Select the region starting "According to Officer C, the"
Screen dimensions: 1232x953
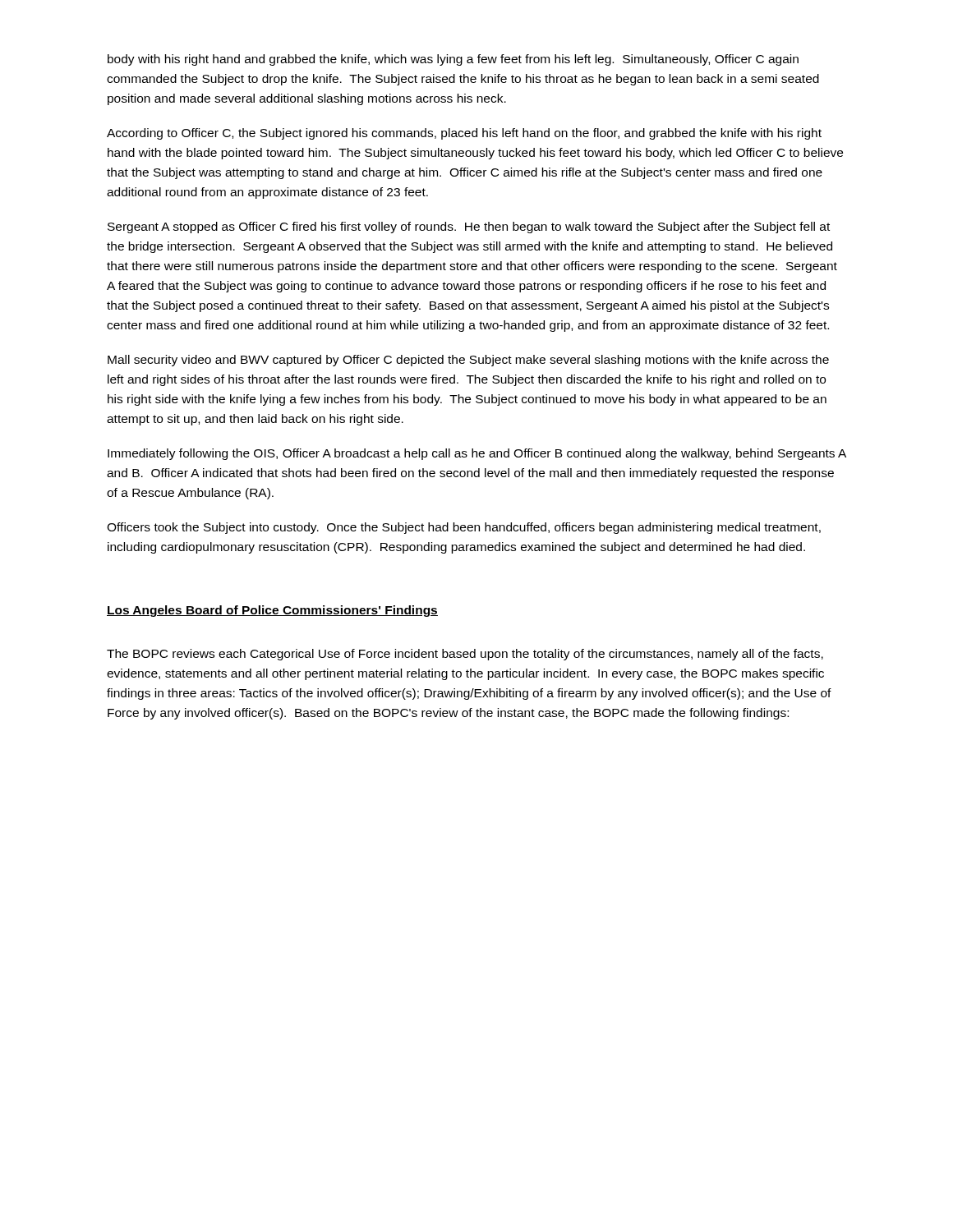pyautogui.click(x=475, y=162)
